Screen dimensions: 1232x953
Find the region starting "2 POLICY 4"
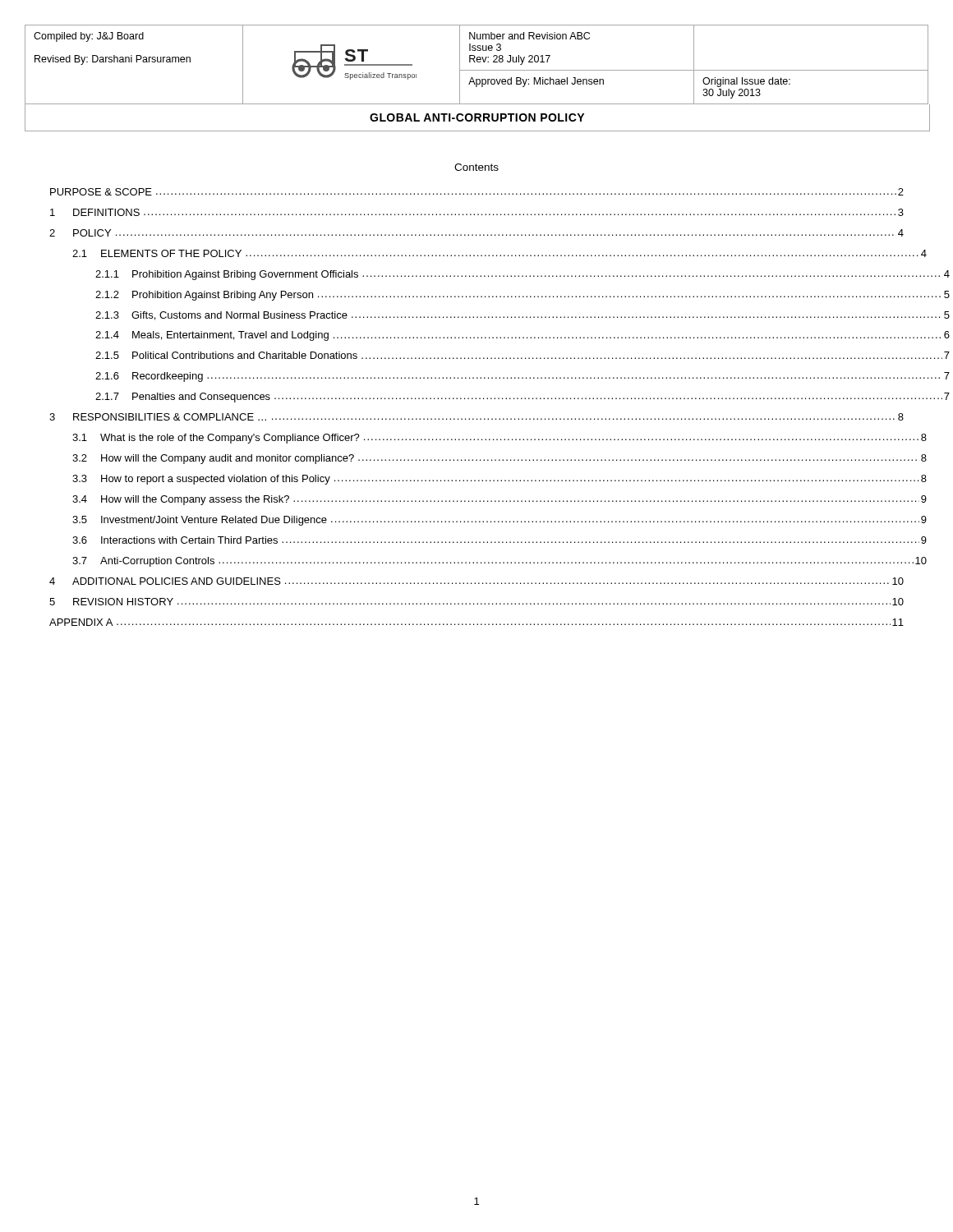point(476,233)
